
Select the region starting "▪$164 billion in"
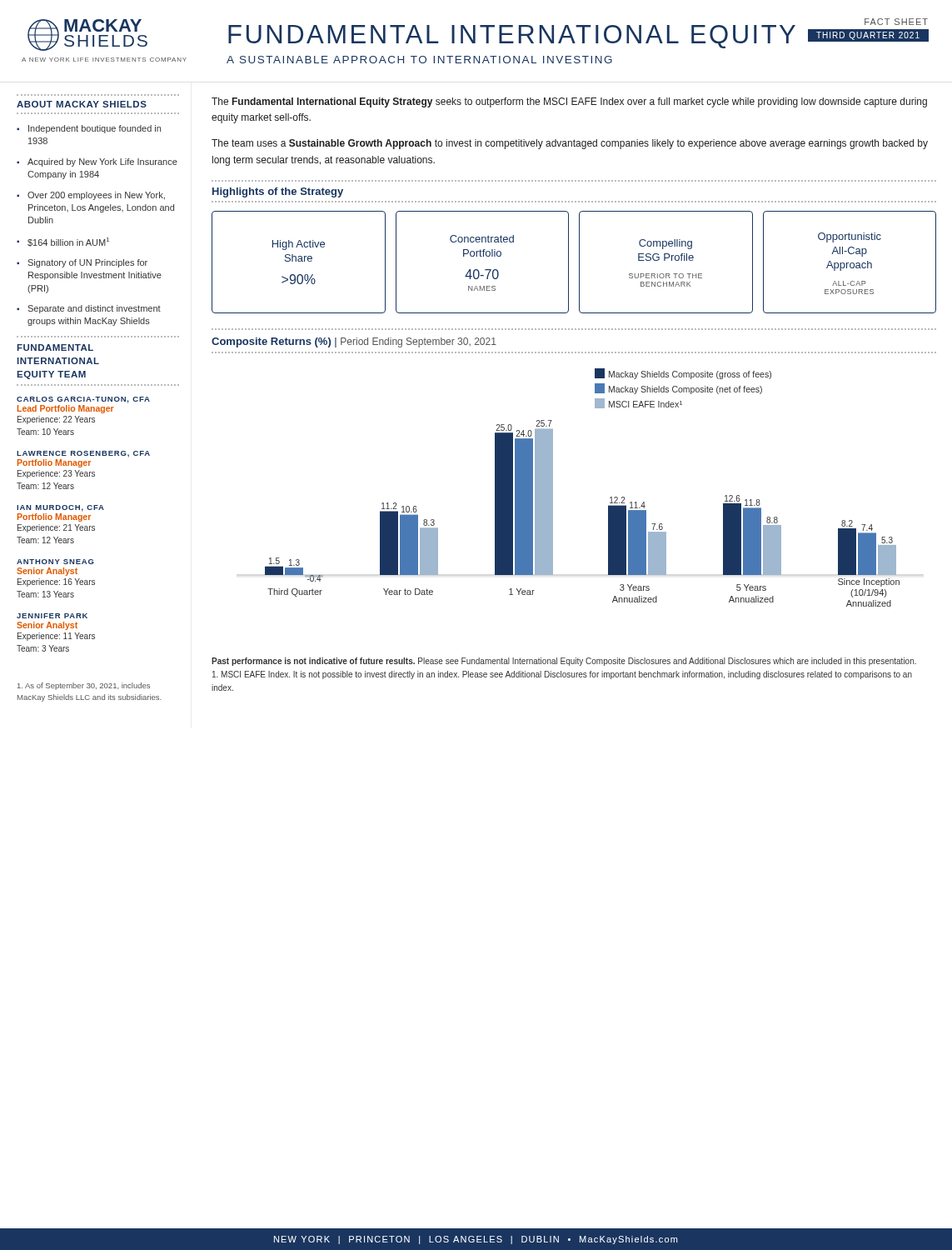[63, 241]
